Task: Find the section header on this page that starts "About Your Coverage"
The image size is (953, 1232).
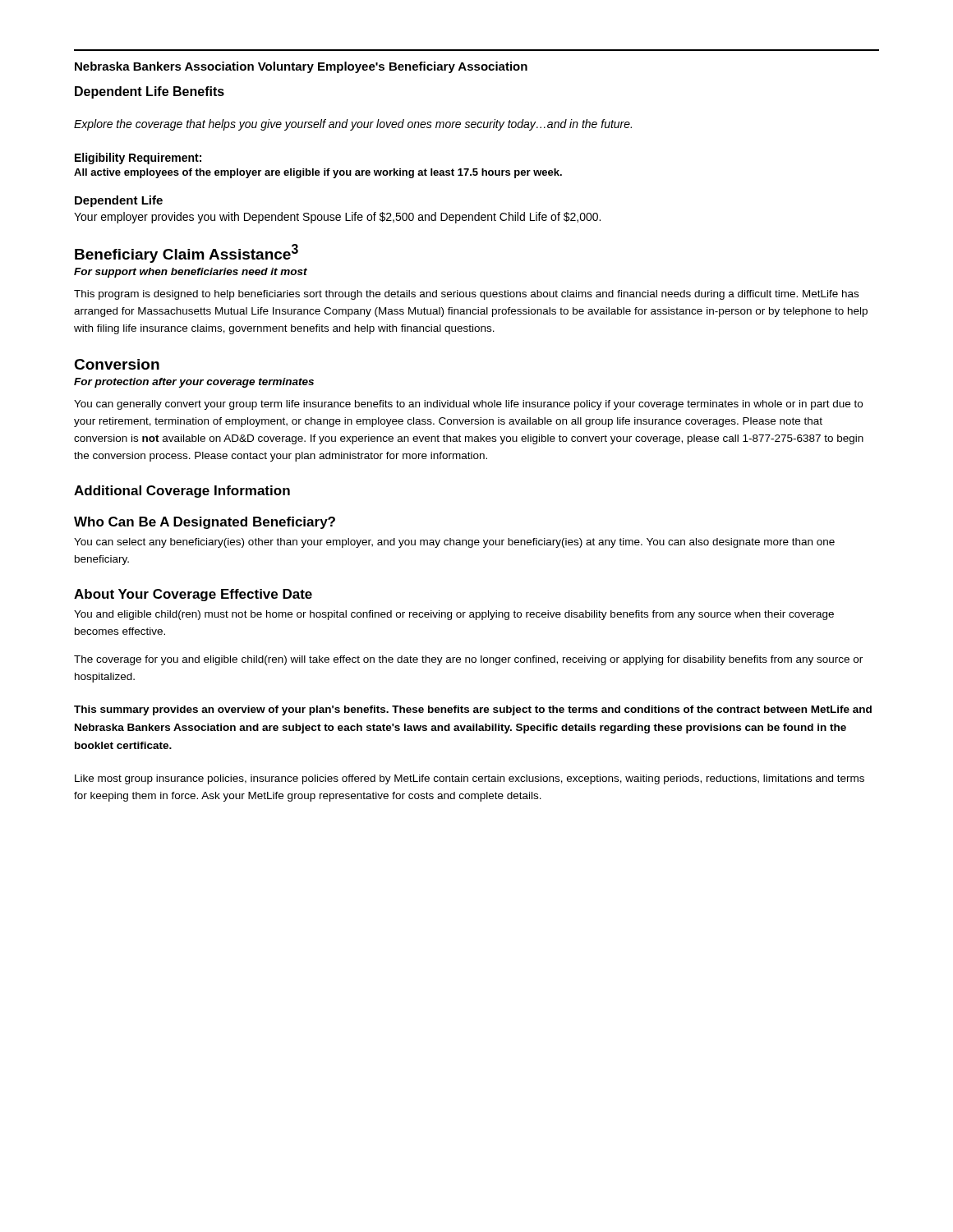Action: [x=193, y=594]
